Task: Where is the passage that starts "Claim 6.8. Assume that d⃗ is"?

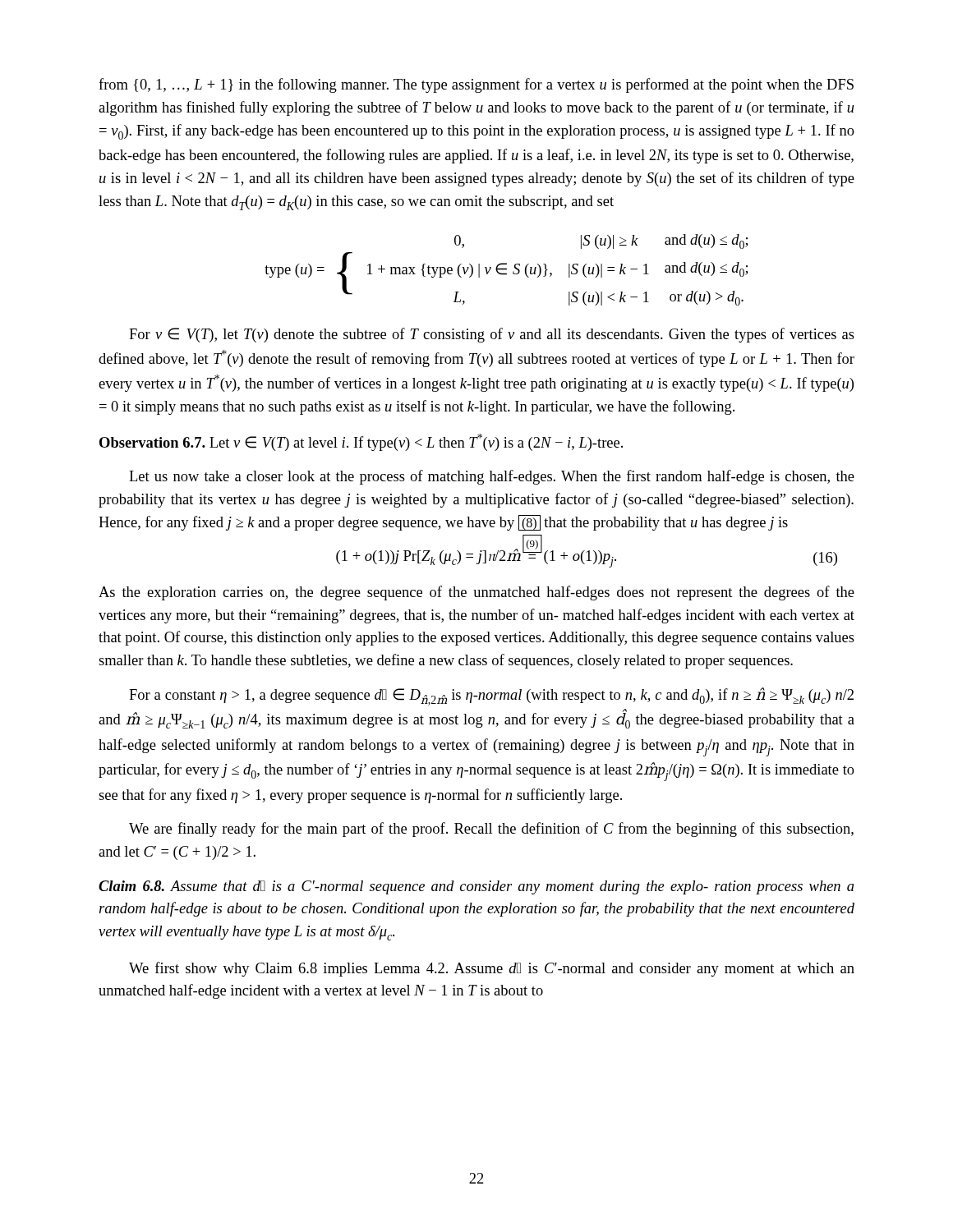Action: pyautogui.click(x=476, y=911)
